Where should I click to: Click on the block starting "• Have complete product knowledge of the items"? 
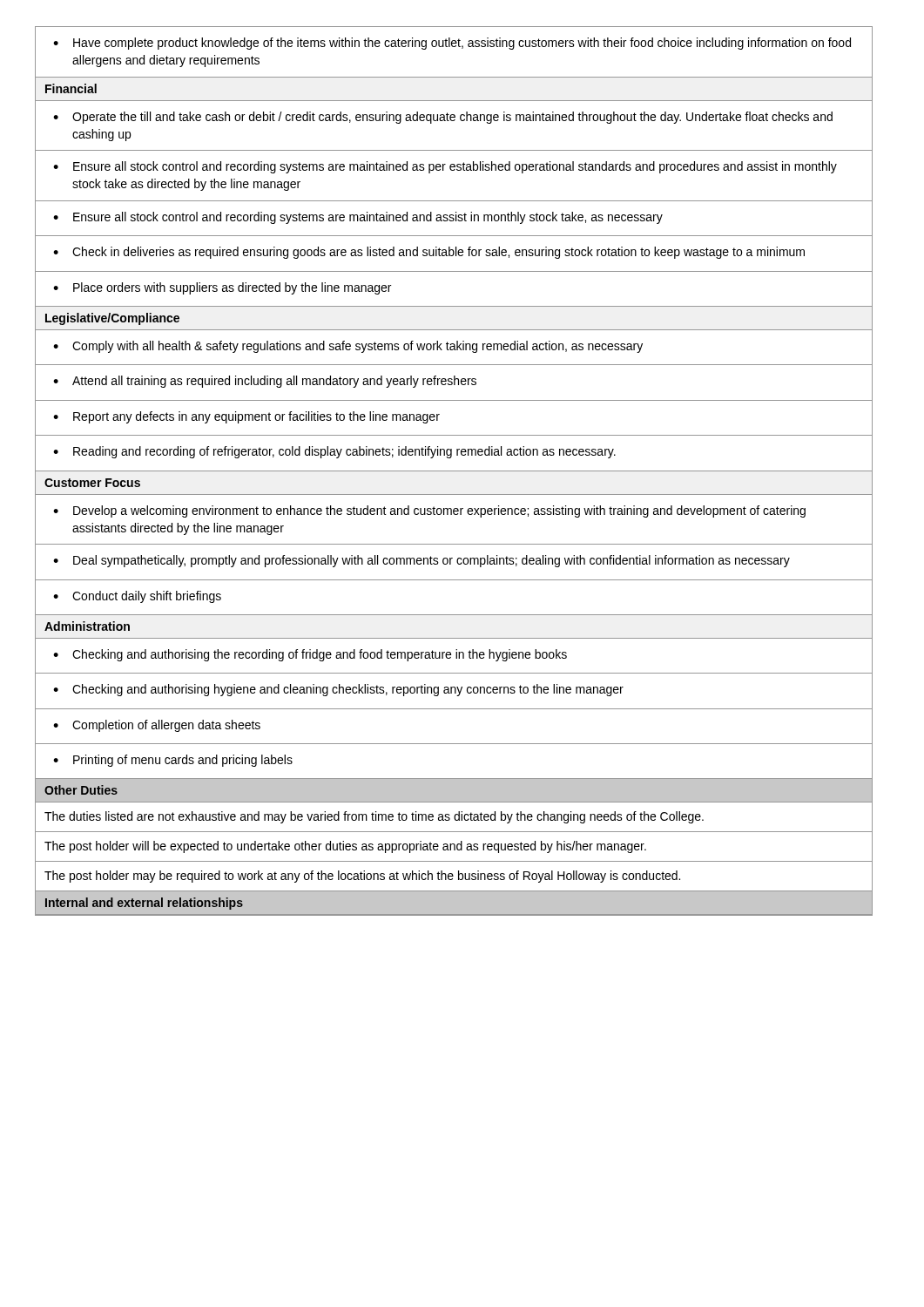pyautogui.click(x=454, y=52)
